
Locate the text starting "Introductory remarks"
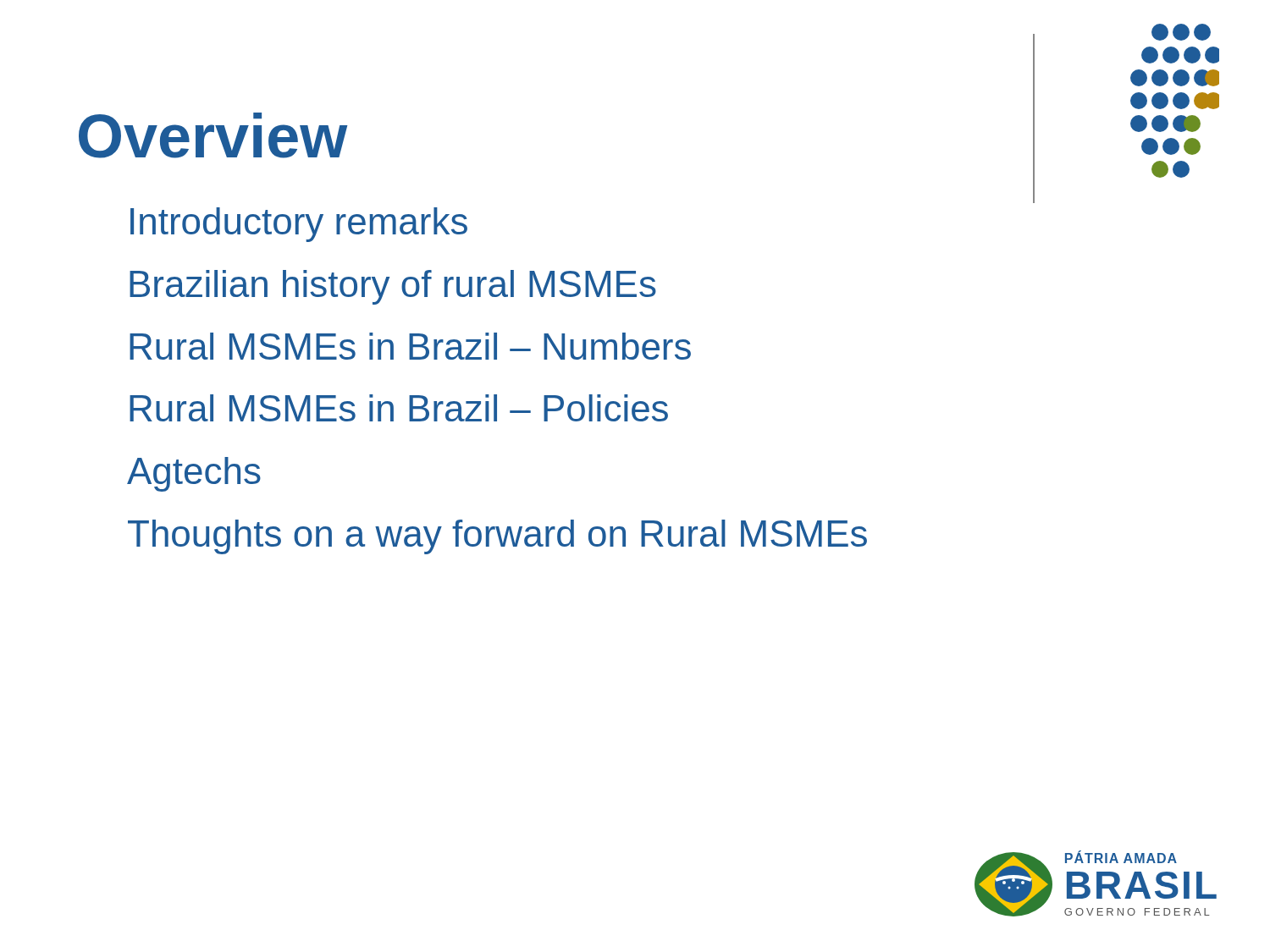point(298,221)
